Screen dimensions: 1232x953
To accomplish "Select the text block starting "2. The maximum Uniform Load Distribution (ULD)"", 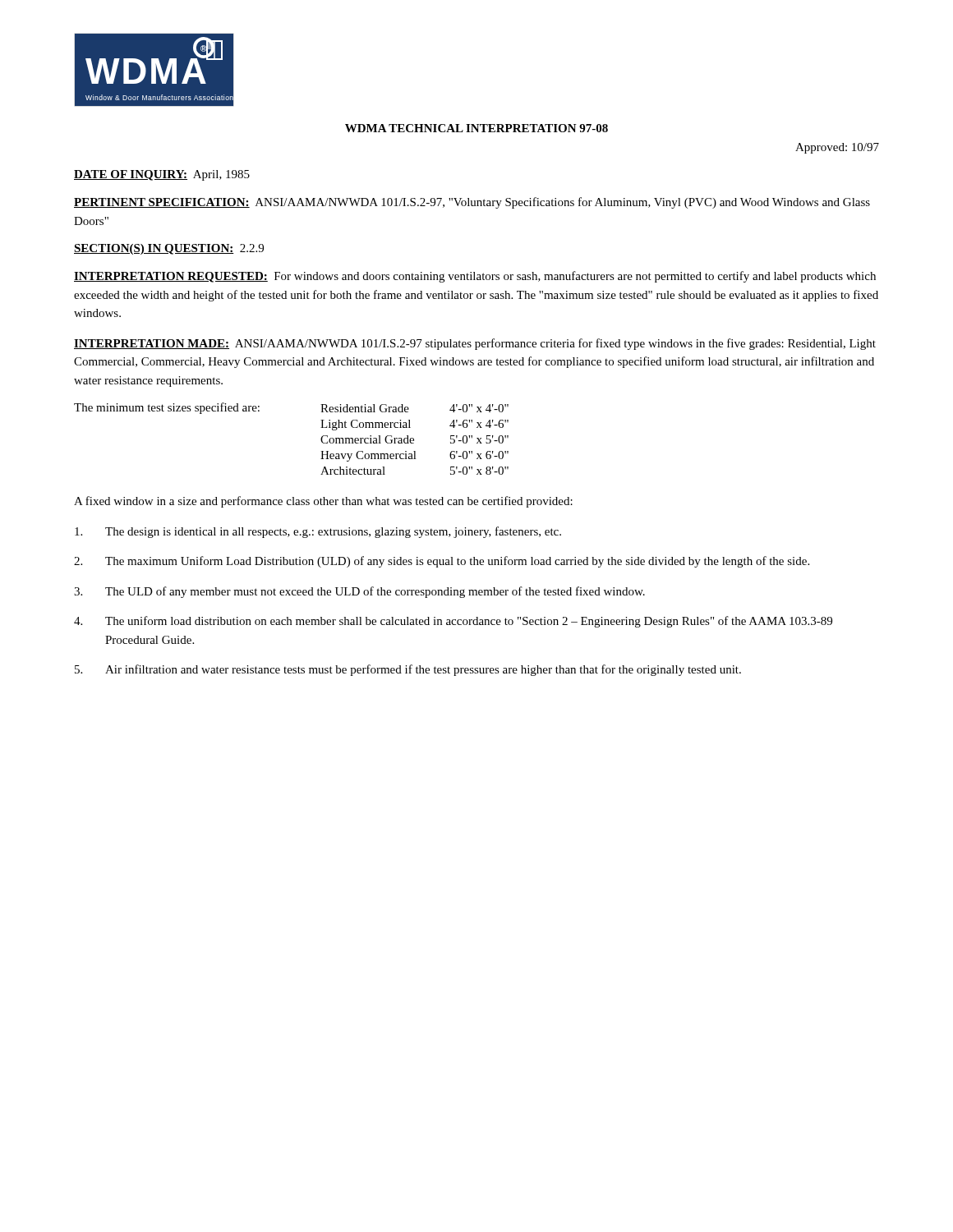I will point(476,561).
